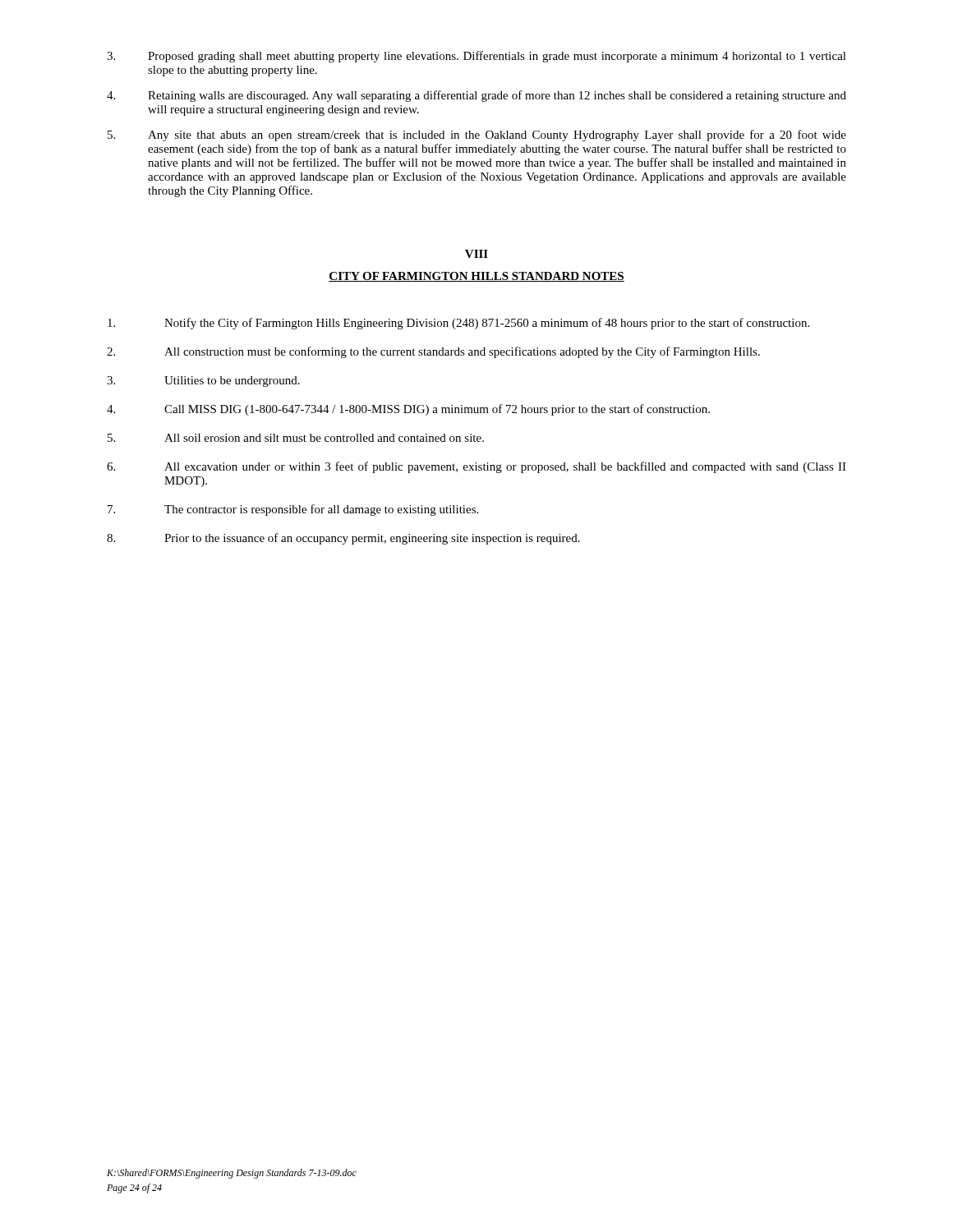Select the list item that says "Notify the City of Farmington Hills"
The height and width of the screenshot is (1232, 953).
pos(476,323)
